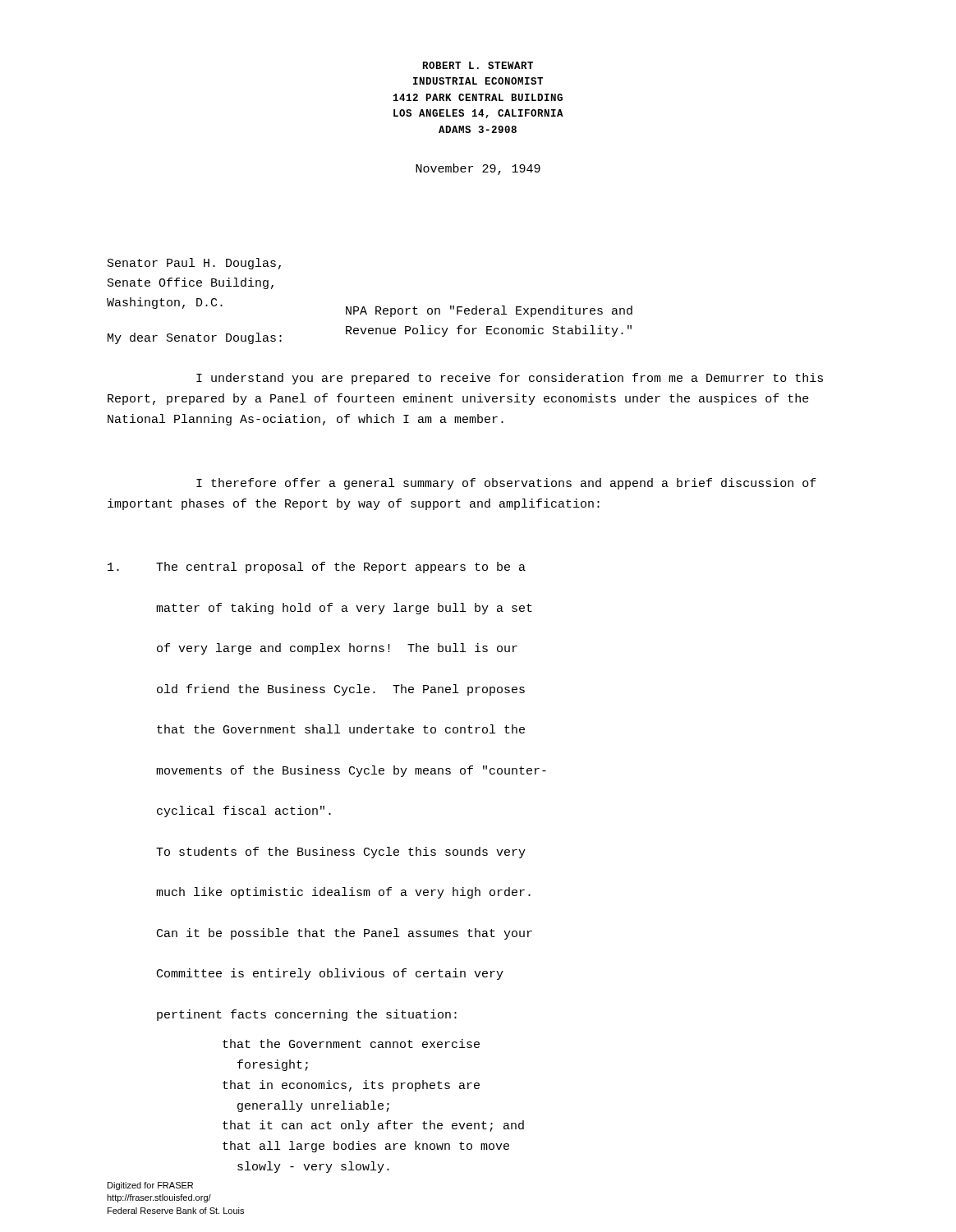Find the text with the text "November 29, 1949"

[x=478, y=170]
